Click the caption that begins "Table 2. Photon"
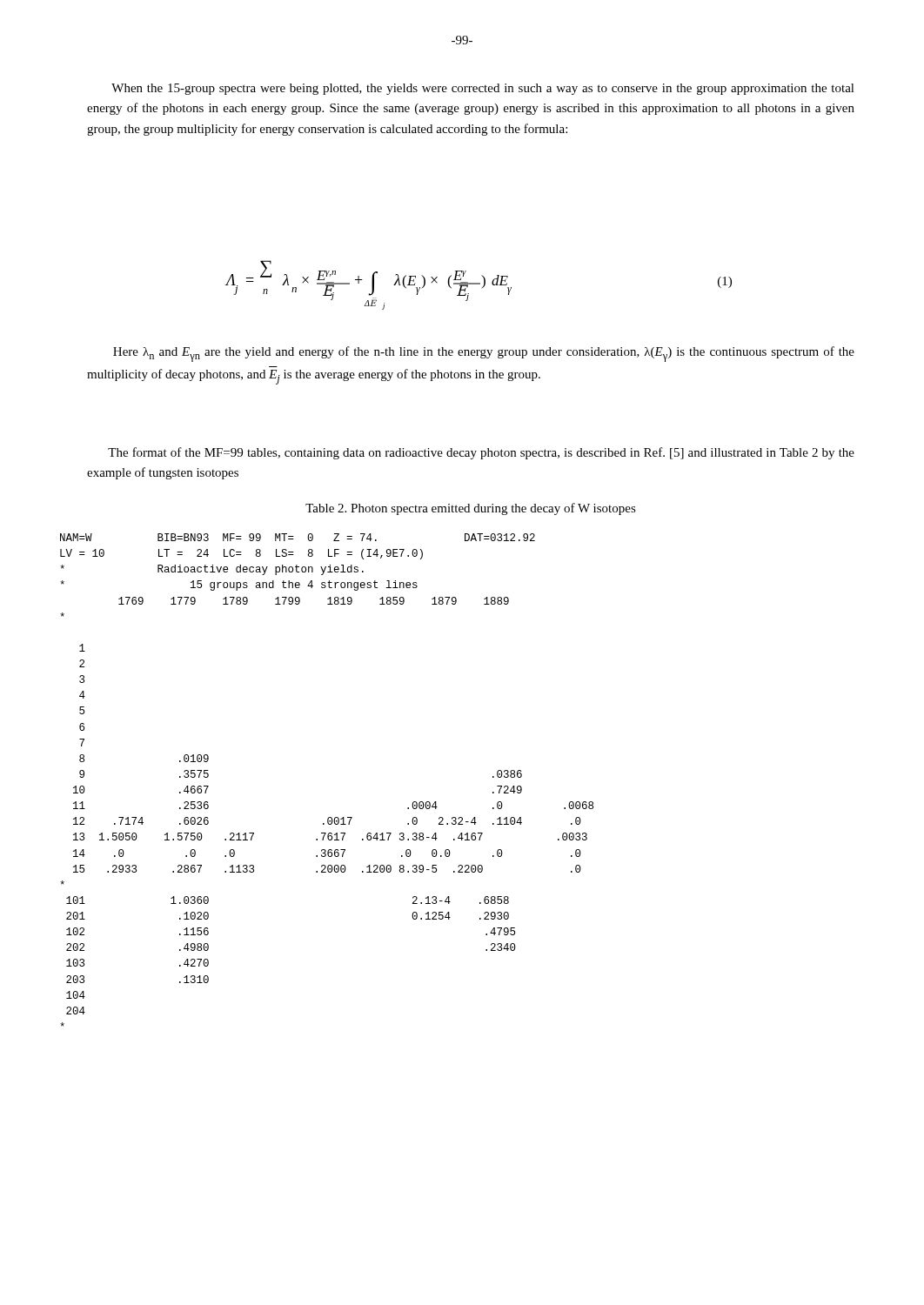 tap(471, 508)
